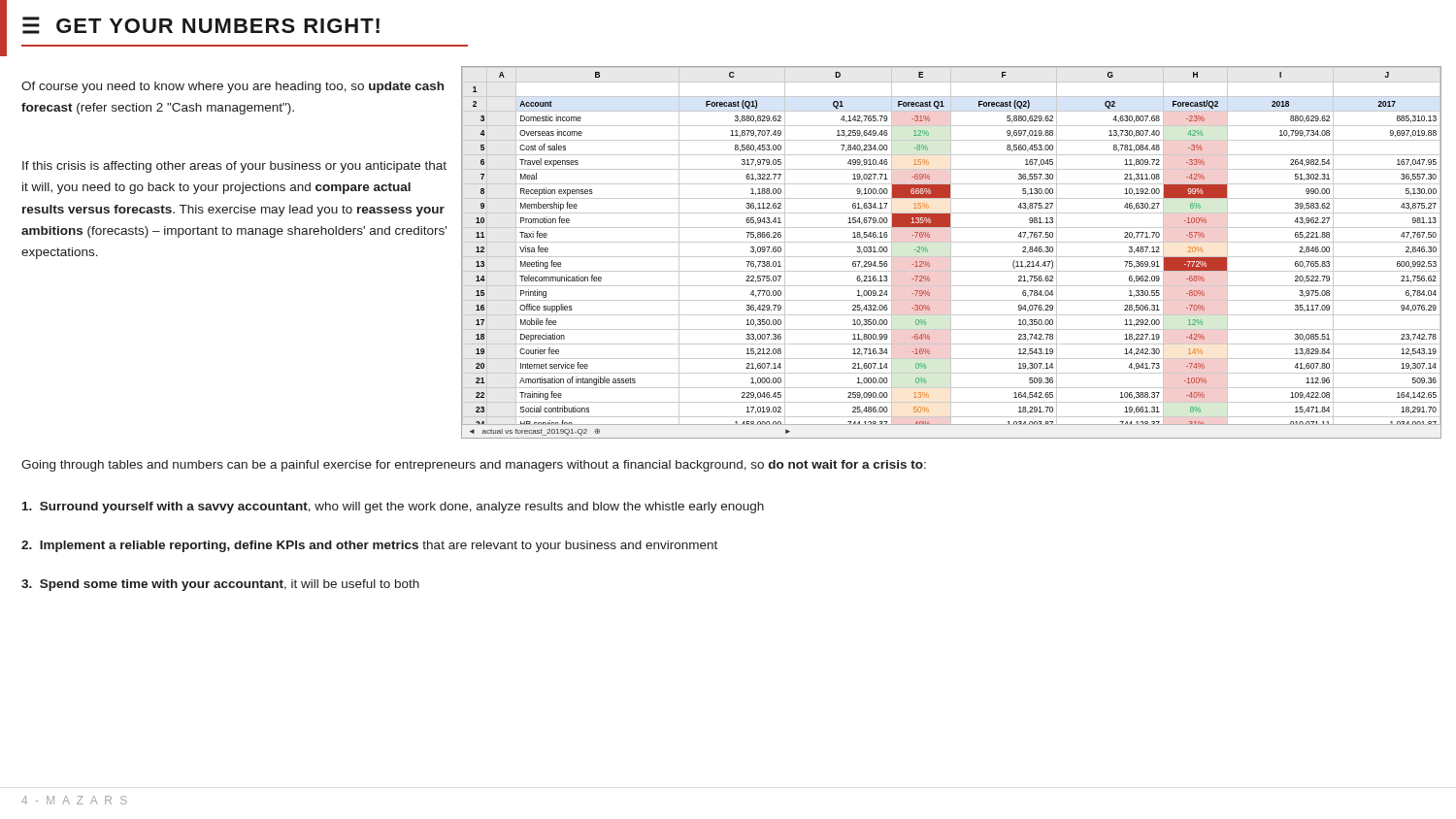Point to the block beginning "Going through tables and"
This screenshot has height=819, width=1456.
point(474,464)
